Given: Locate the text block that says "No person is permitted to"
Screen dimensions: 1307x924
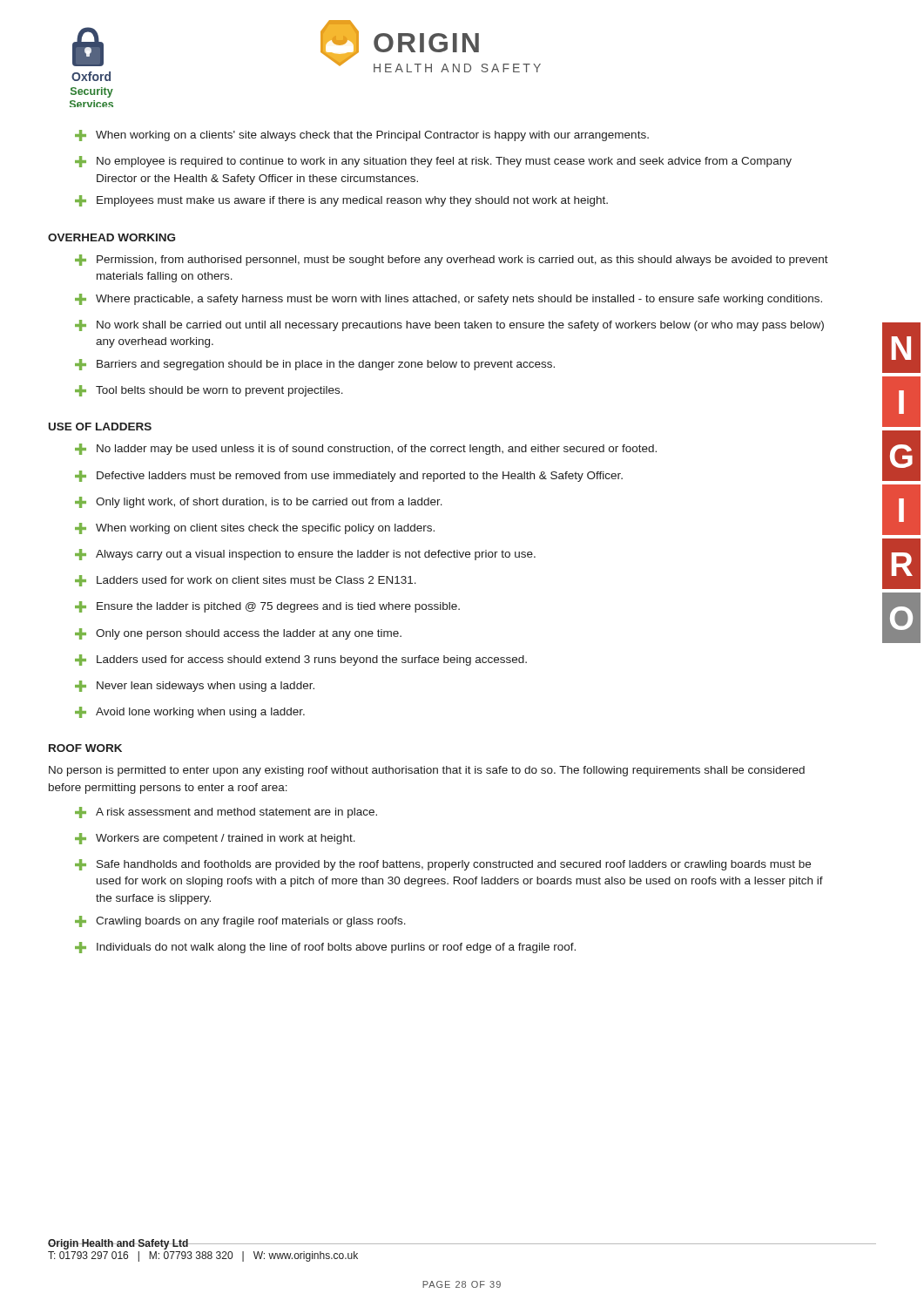Looking at the screenshot, I should (426, 779).
